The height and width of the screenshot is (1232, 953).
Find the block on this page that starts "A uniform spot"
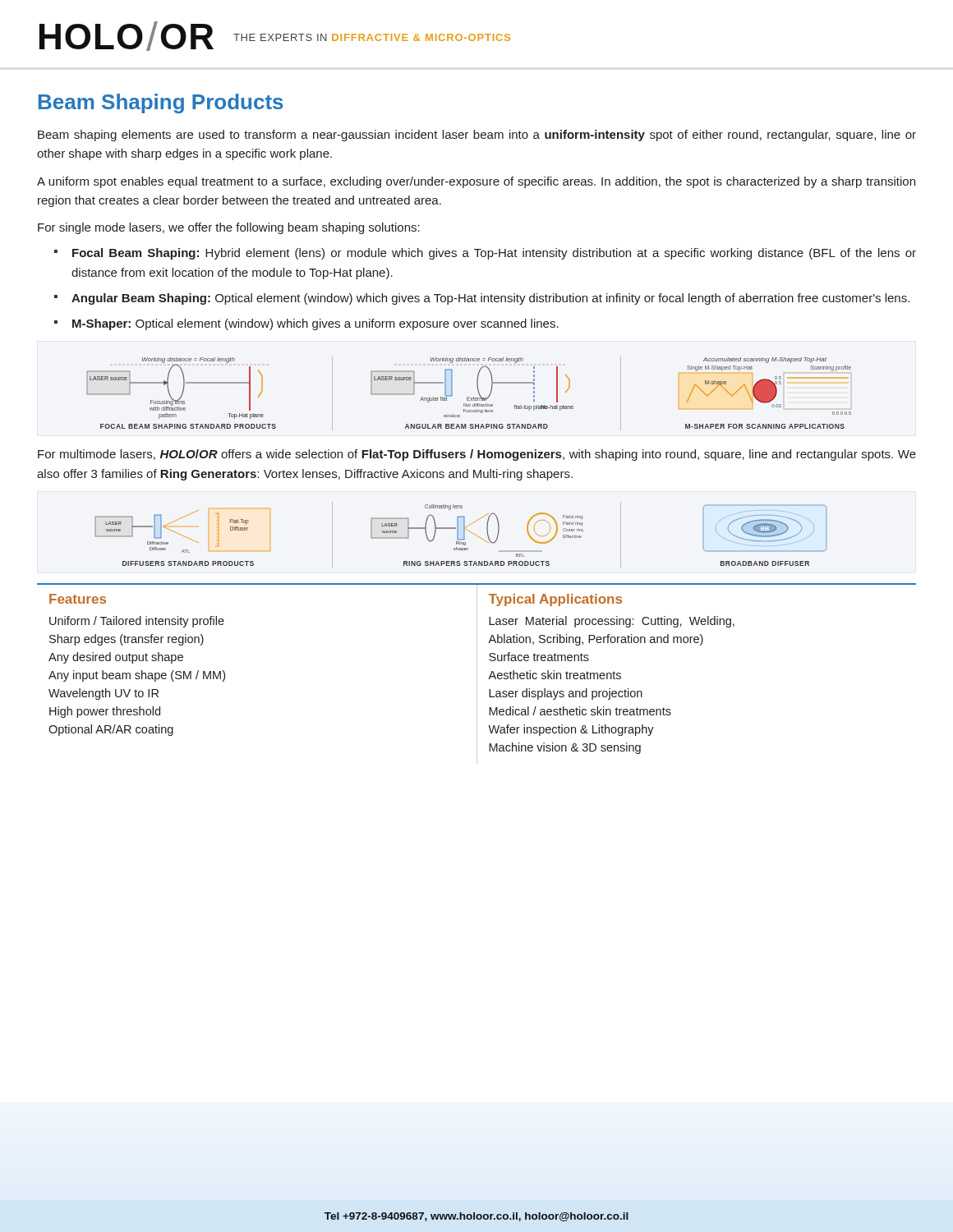476,190
